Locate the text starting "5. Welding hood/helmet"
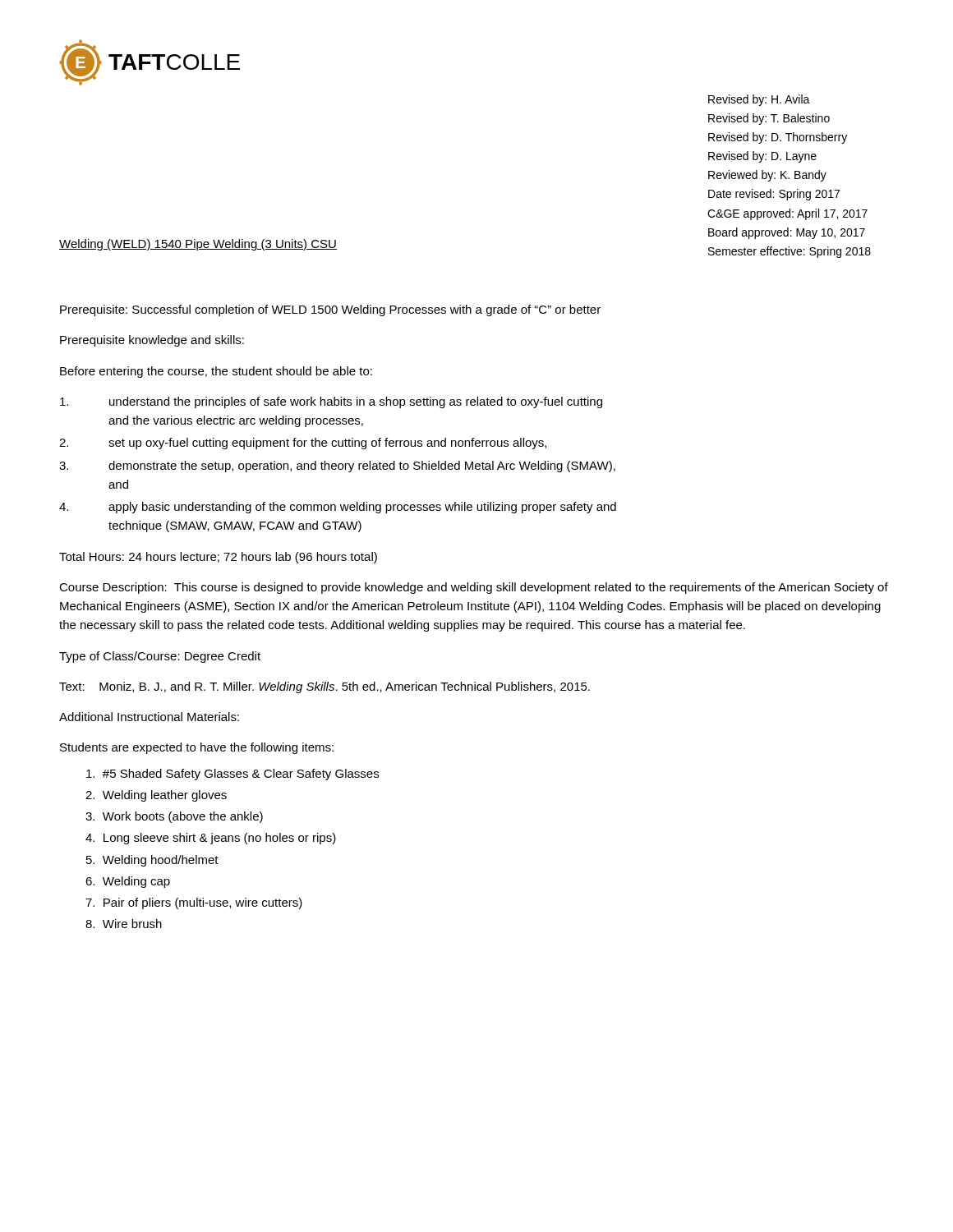Screen dimensions: 1232x953 pyautogui.click(x=152, y=859)
